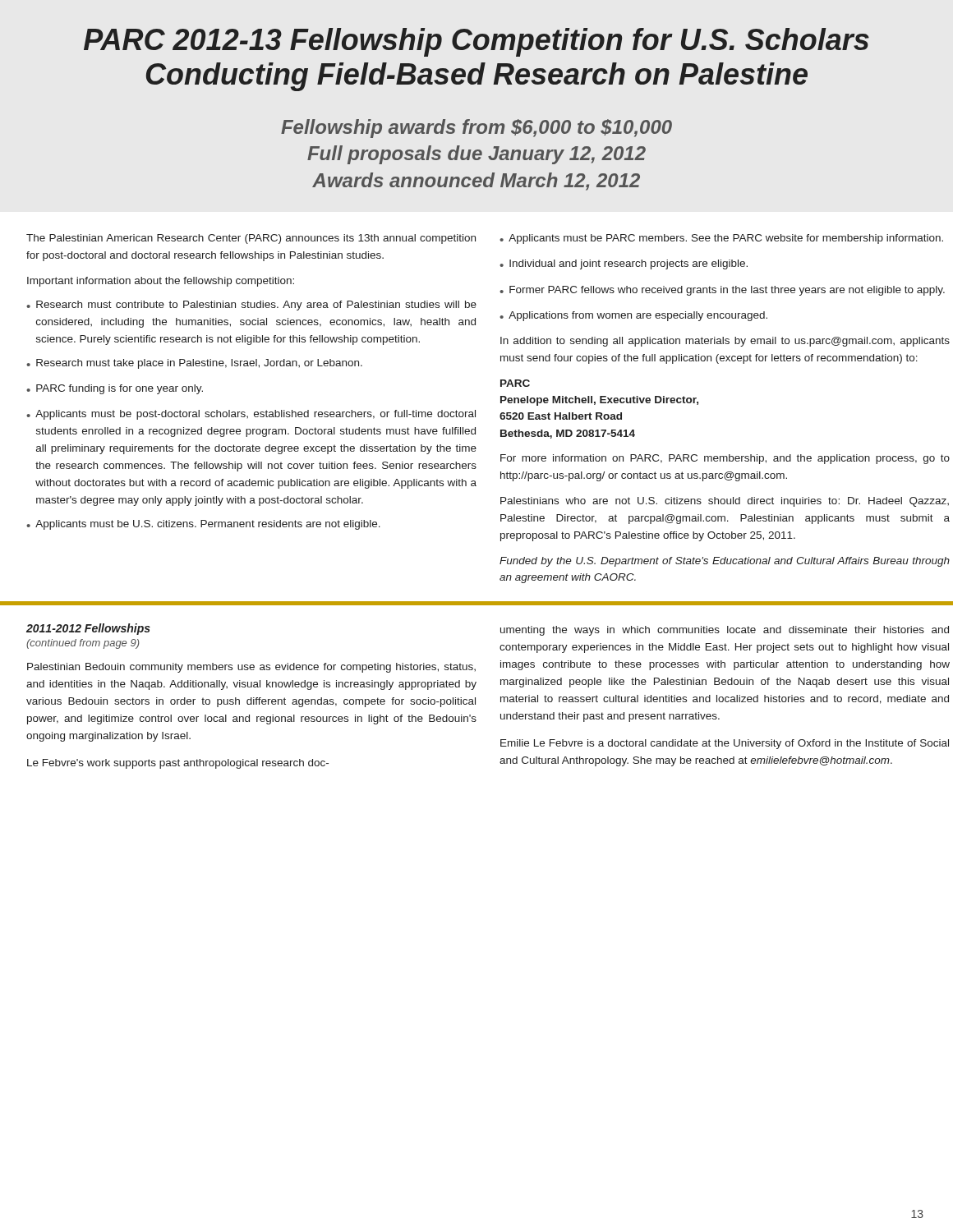Image resolution: width=953 pixels, height=1232 pixels.
Task: Point to the element starting "• Individual and joint research projects"
Action: click(725, 265)
